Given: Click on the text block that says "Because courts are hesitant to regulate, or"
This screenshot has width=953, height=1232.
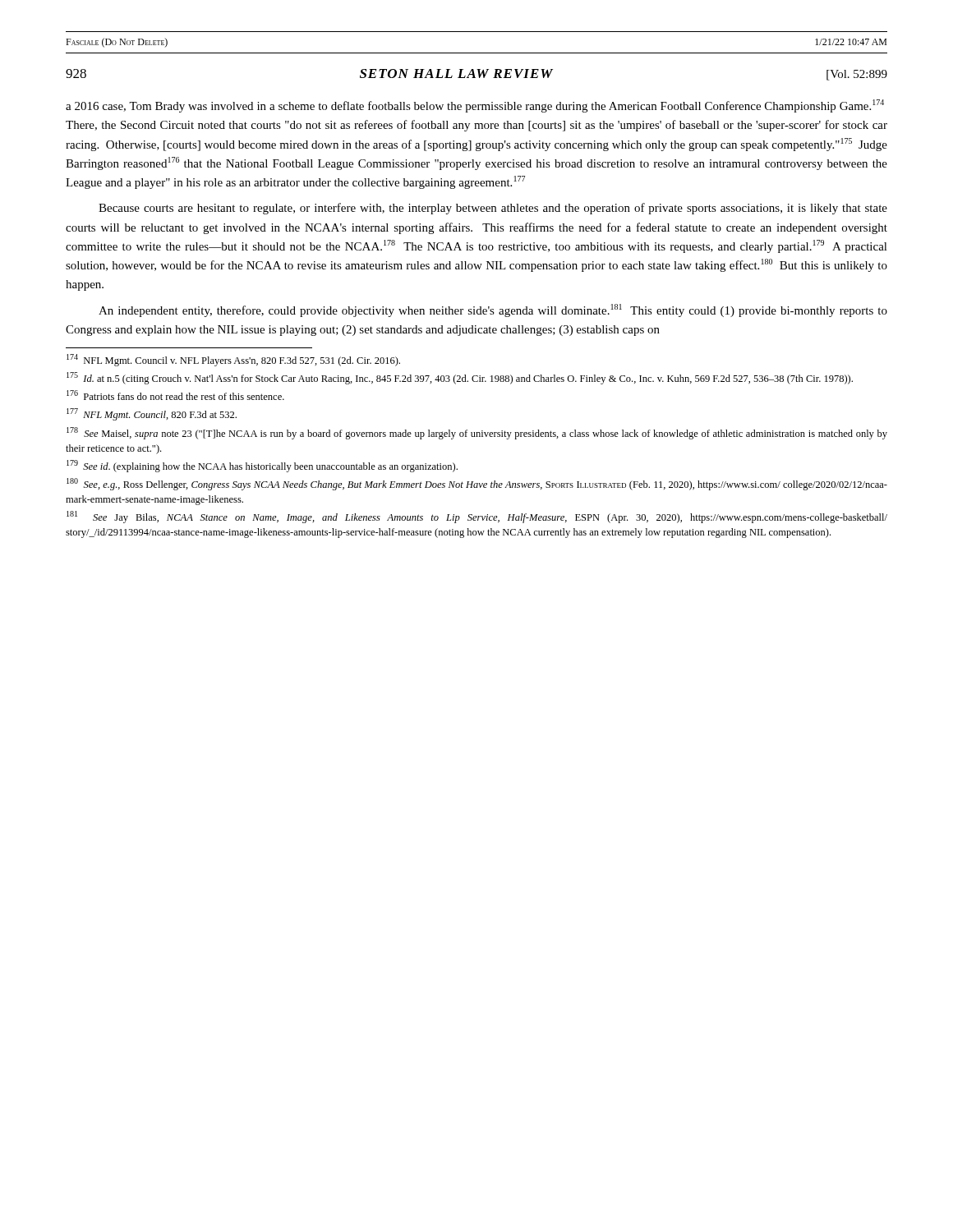Looking at the screenshot, I should pyautogui.click(x=476, y=247).
